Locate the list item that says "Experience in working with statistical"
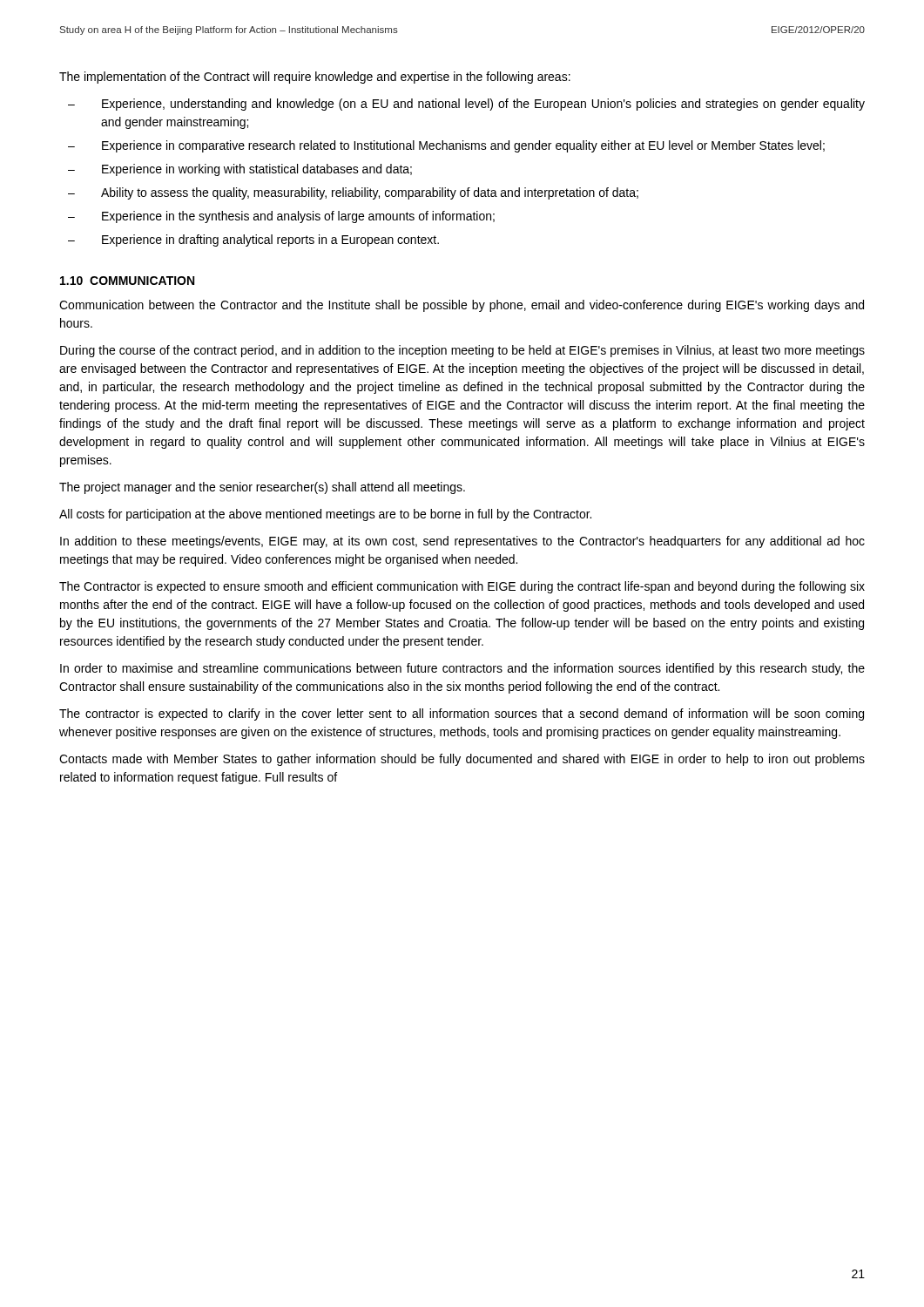The height and width of the screenshot is (1307, 924). click(x=257, y=169)
